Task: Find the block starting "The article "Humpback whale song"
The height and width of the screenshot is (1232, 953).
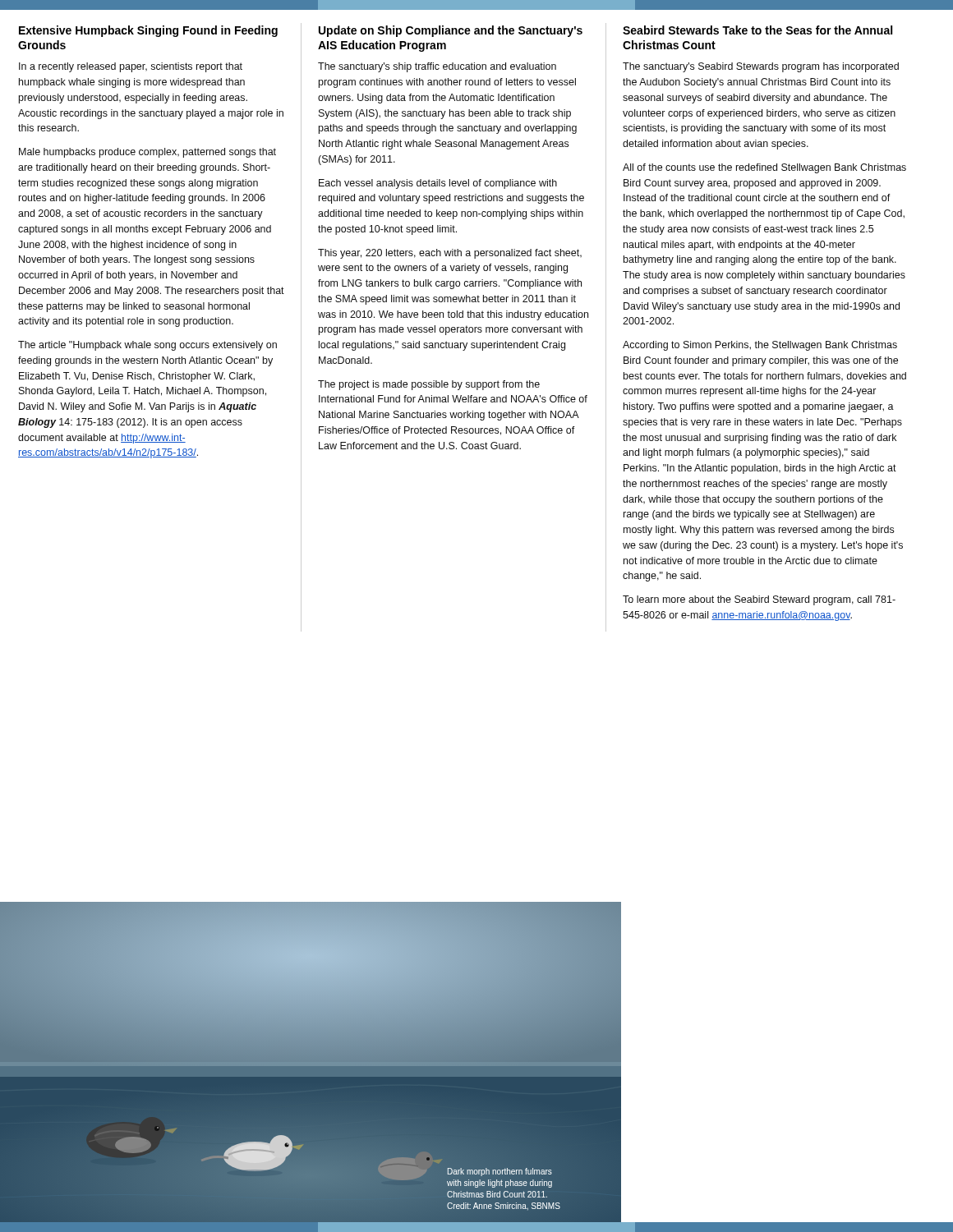Action: coord(148,399)
